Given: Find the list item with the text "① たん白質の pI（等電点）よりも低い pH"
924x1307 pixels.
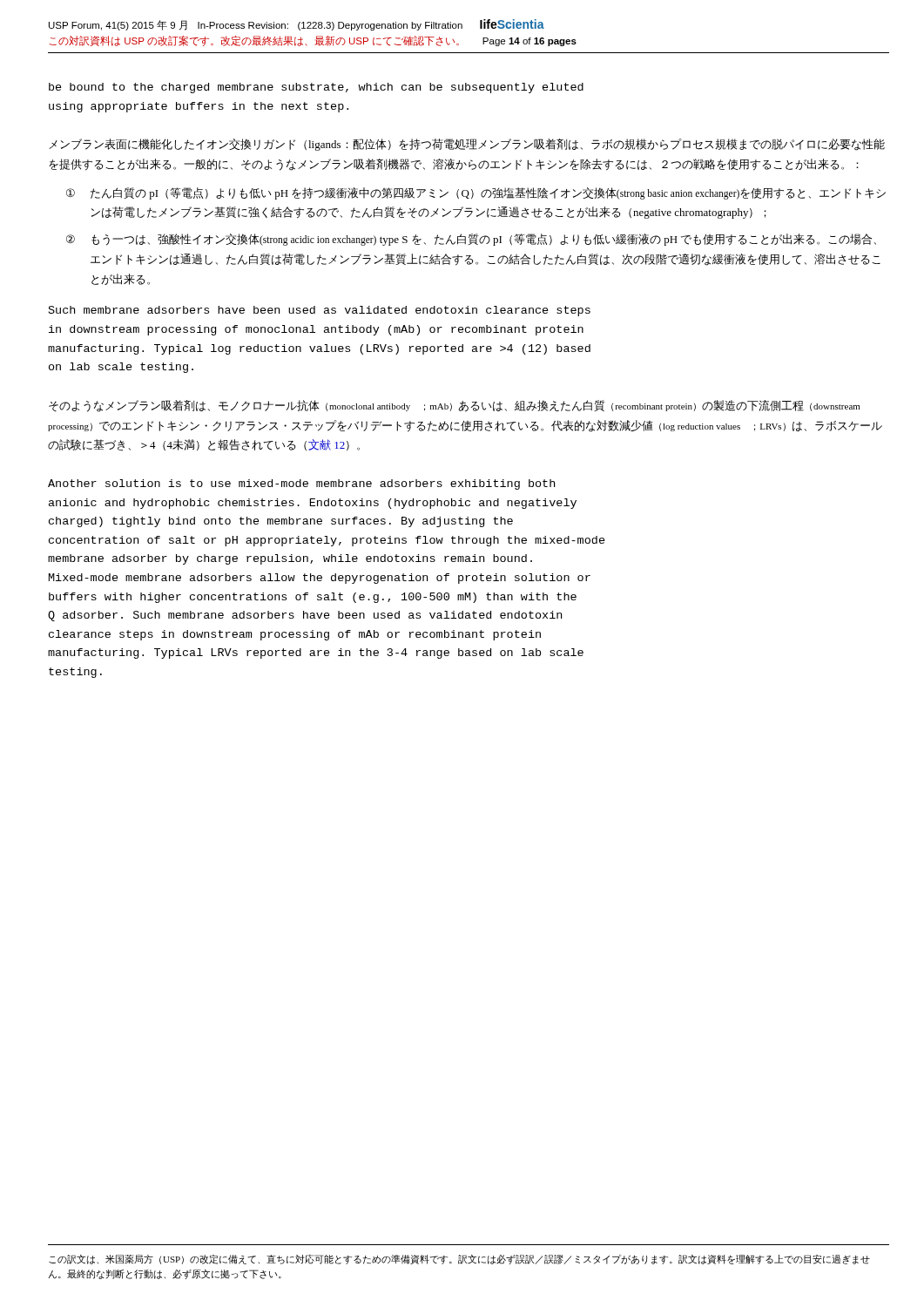Looking at the screenshot, I should pyautogui.click(x=477, y=203).
